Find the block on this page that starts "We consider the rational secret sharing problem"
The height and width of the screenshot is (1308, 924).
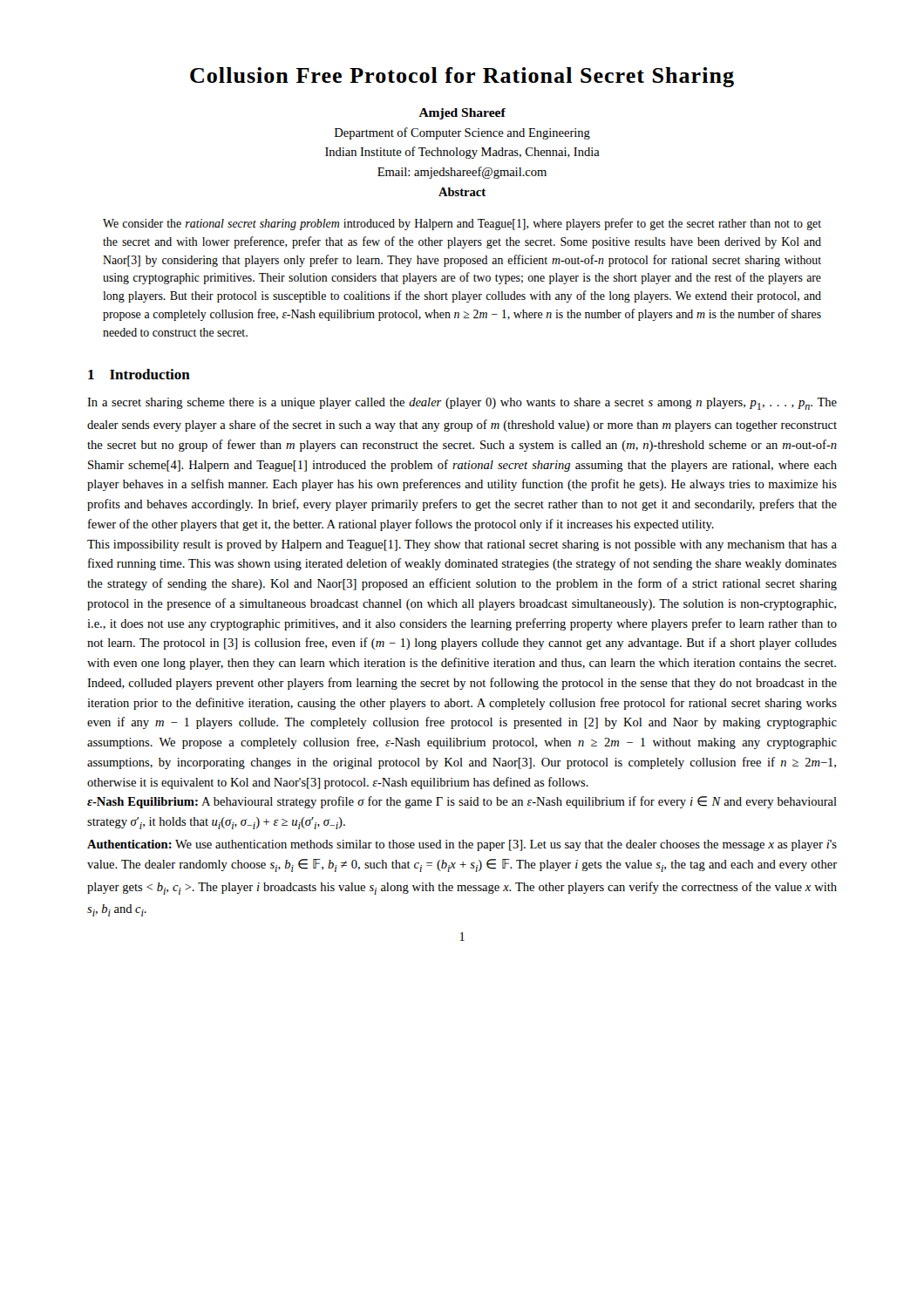pyautogui.click(x=462, y=278)
